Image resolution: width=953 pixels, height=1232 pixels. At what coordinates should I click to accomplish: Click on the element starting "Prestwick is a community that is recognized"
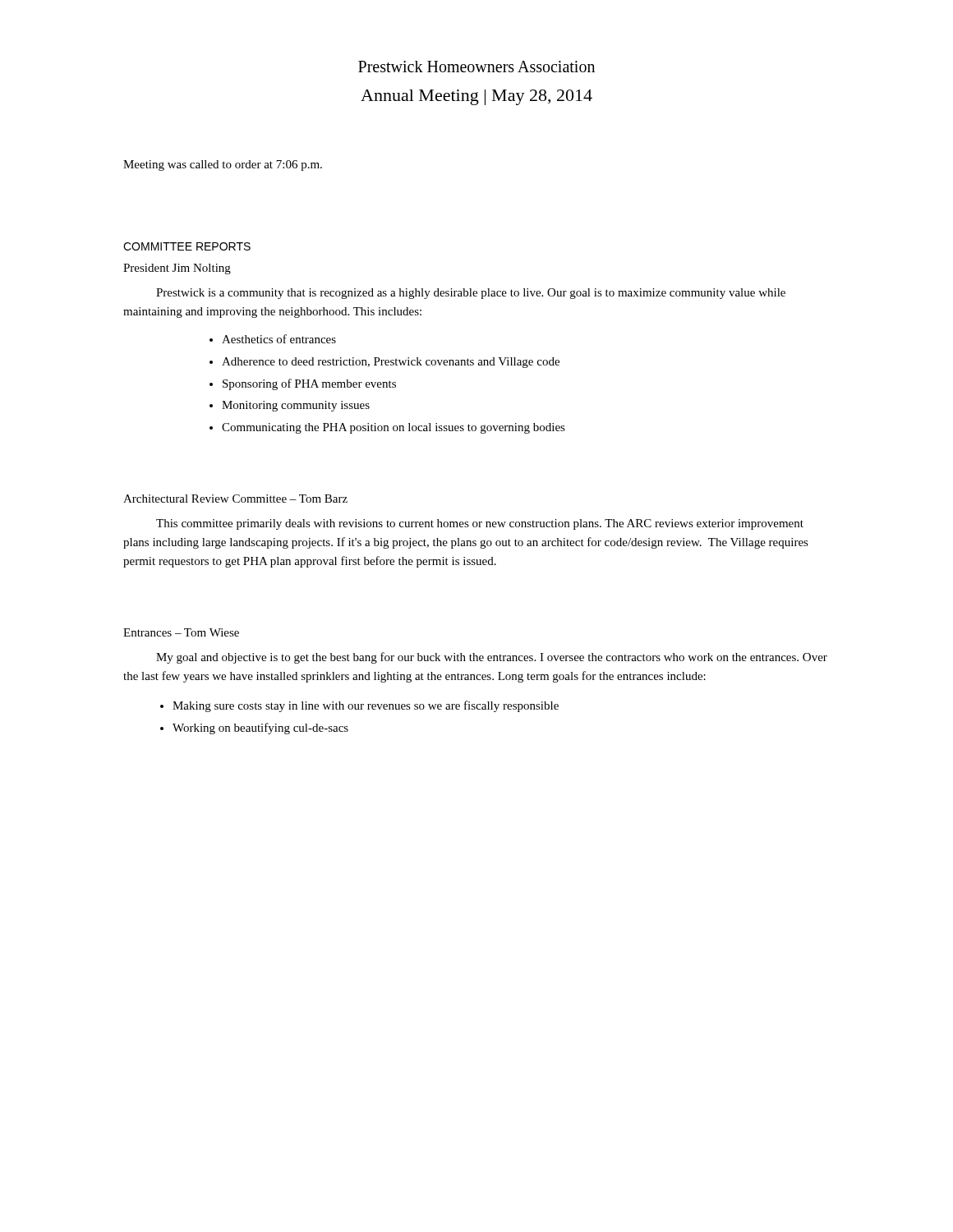455,302
